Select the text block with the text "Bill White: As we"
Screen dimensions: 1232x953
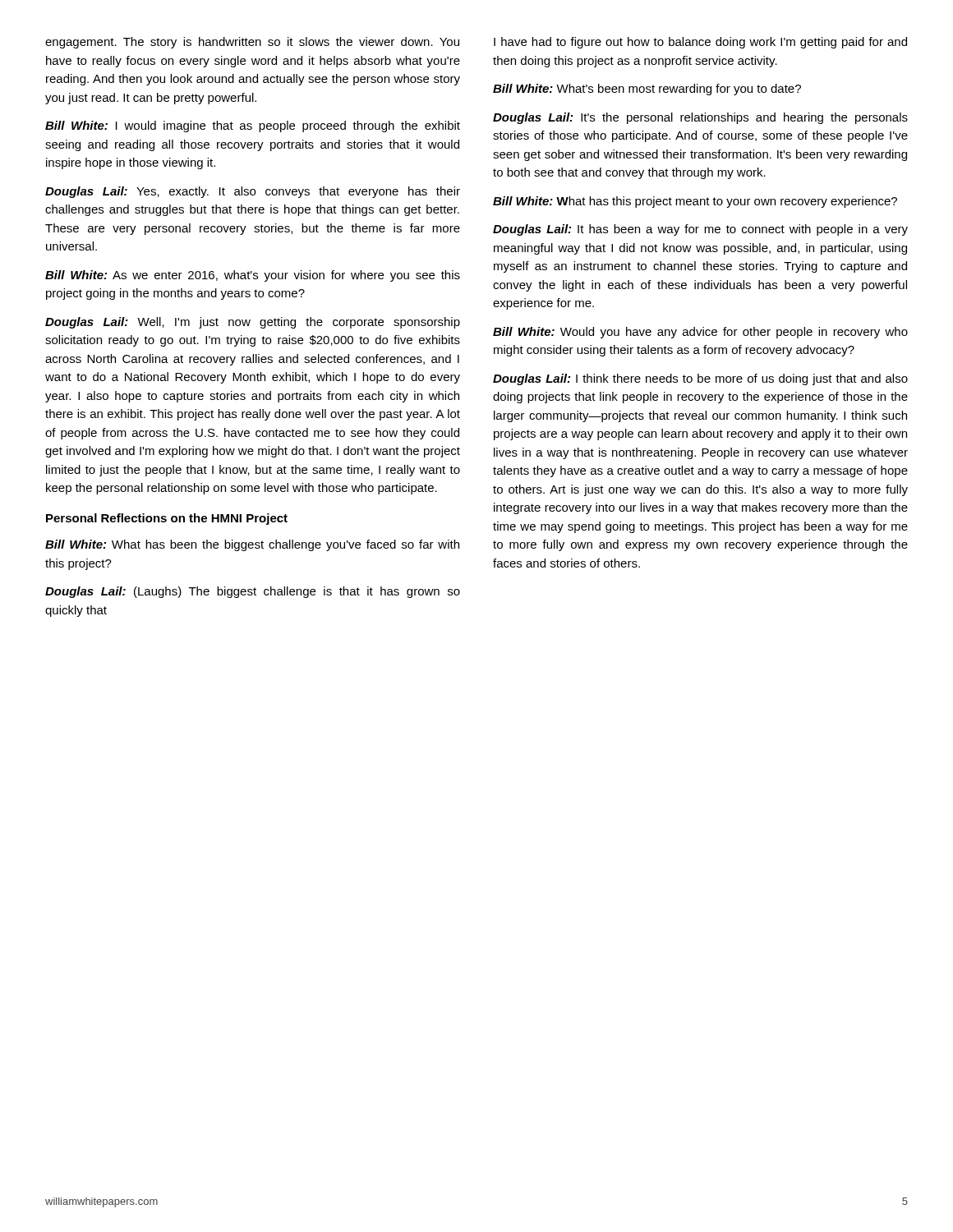(253, 284)
